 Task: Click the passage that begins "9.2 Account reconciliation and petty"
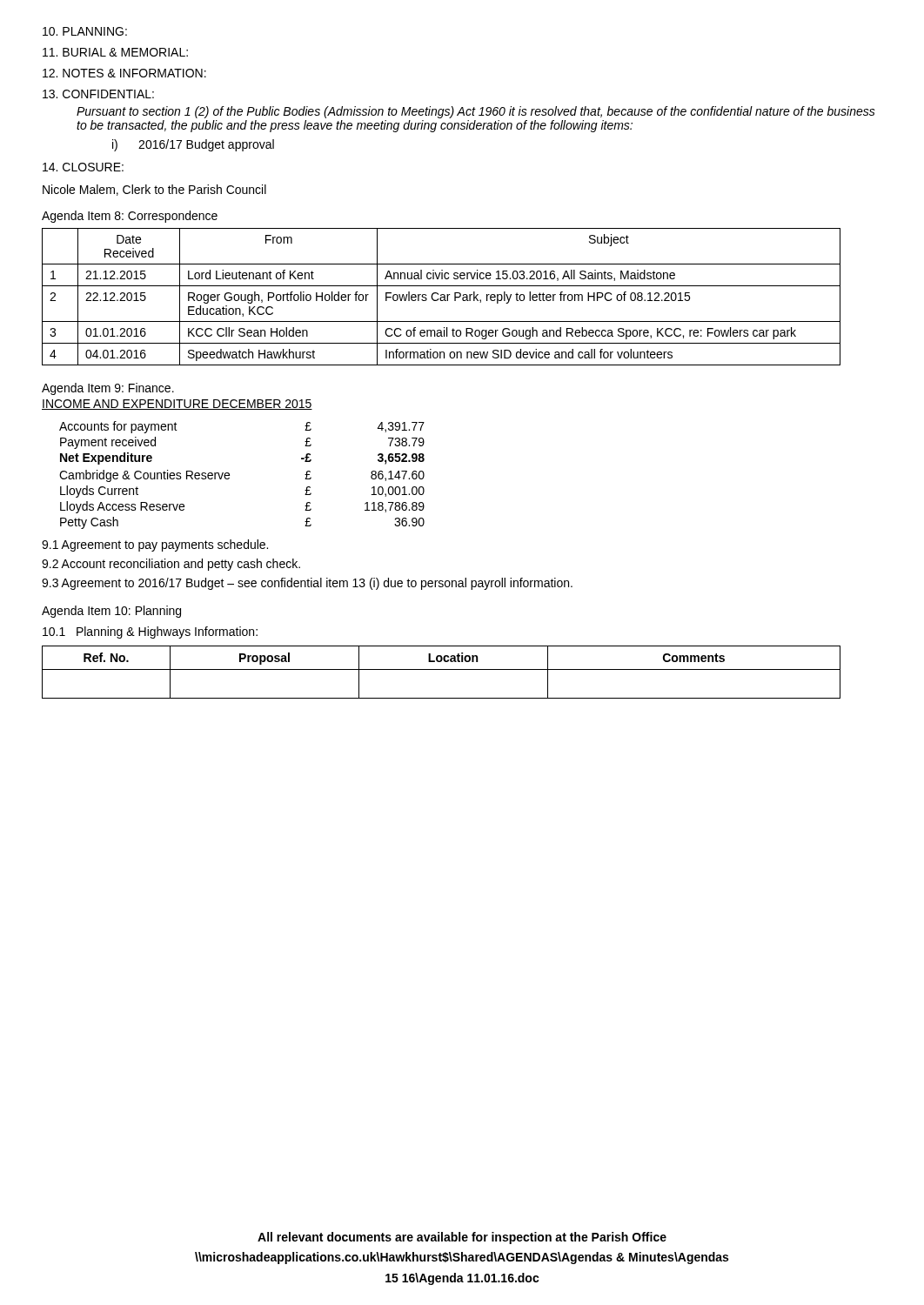171,564
